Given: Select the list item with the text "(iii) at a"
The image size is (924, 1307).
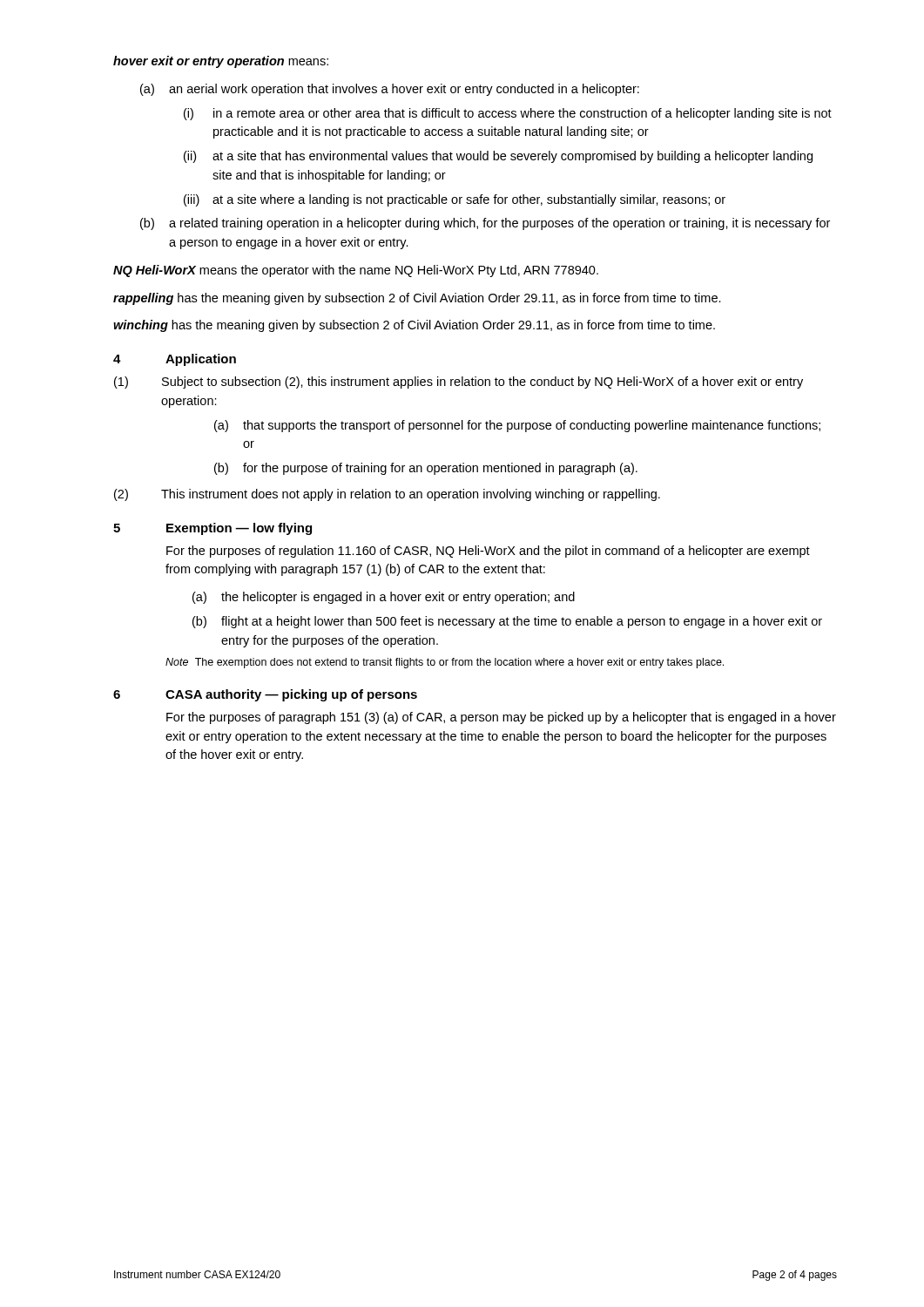Looking at the screenshot, I should click(509, 200).
